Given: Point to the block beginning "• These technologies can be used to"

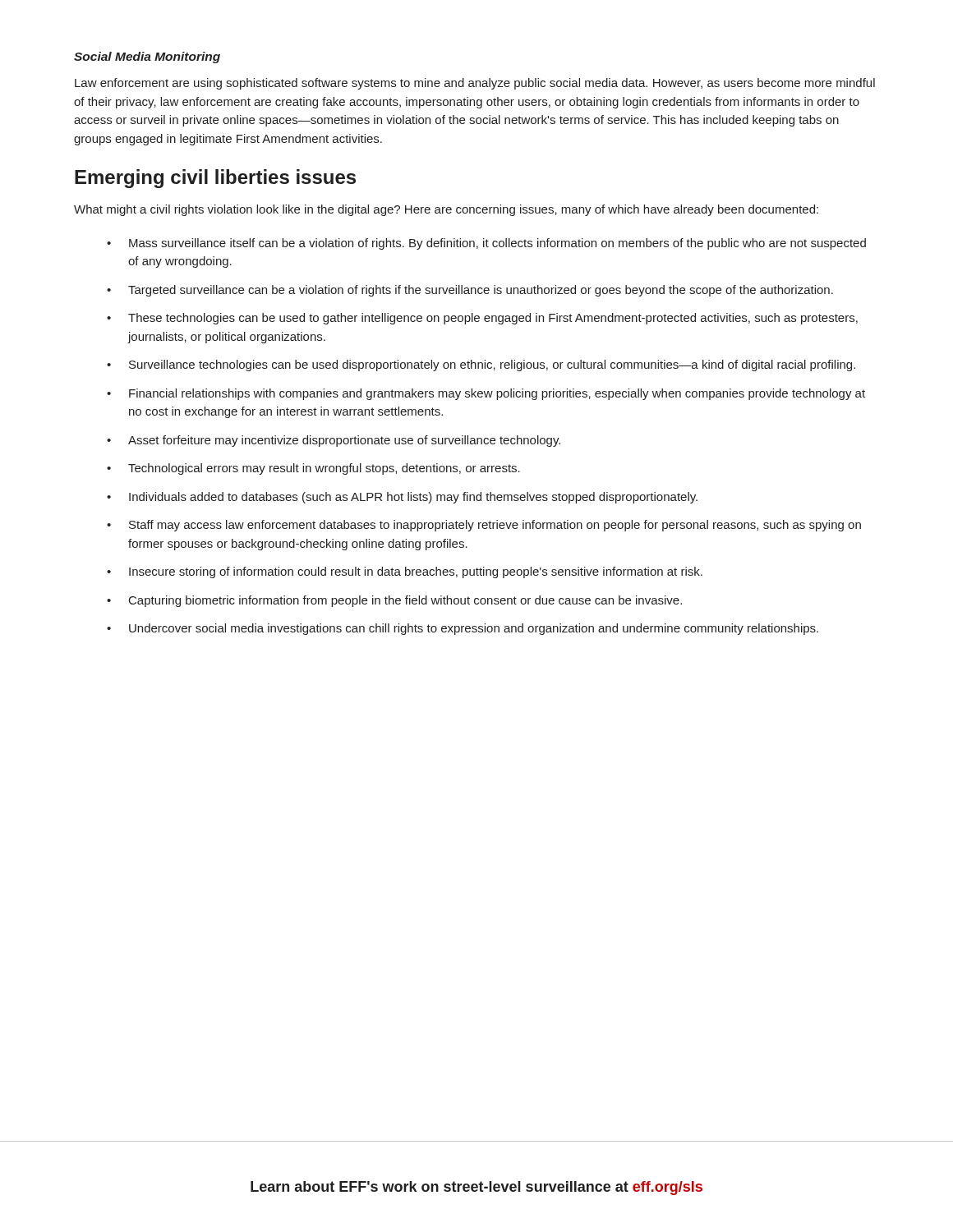Looking at the screenshot, I should (493, 327).
